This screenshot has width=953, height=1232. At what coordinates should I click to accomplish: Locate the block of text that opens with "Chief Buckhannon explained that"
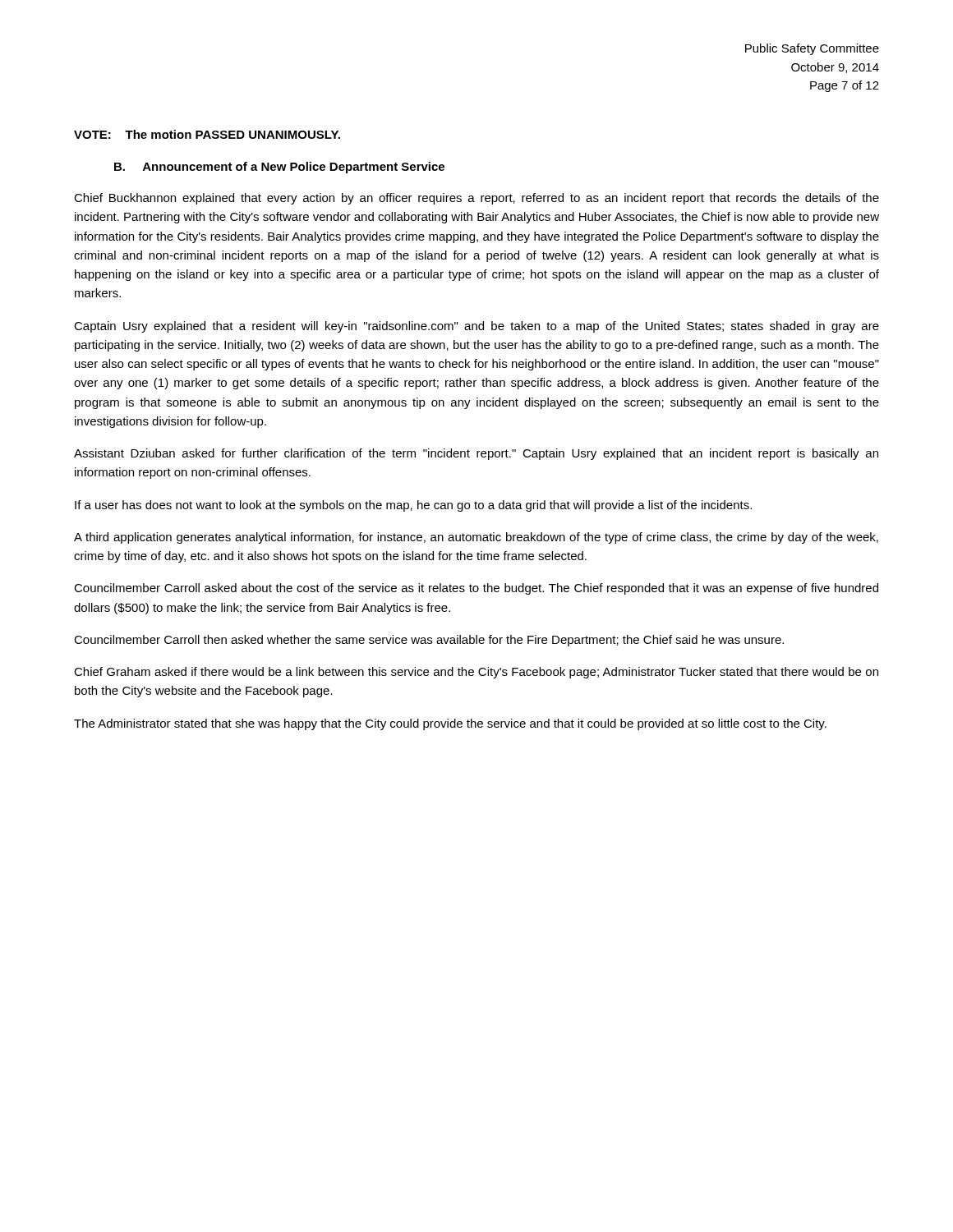(476, 245)
